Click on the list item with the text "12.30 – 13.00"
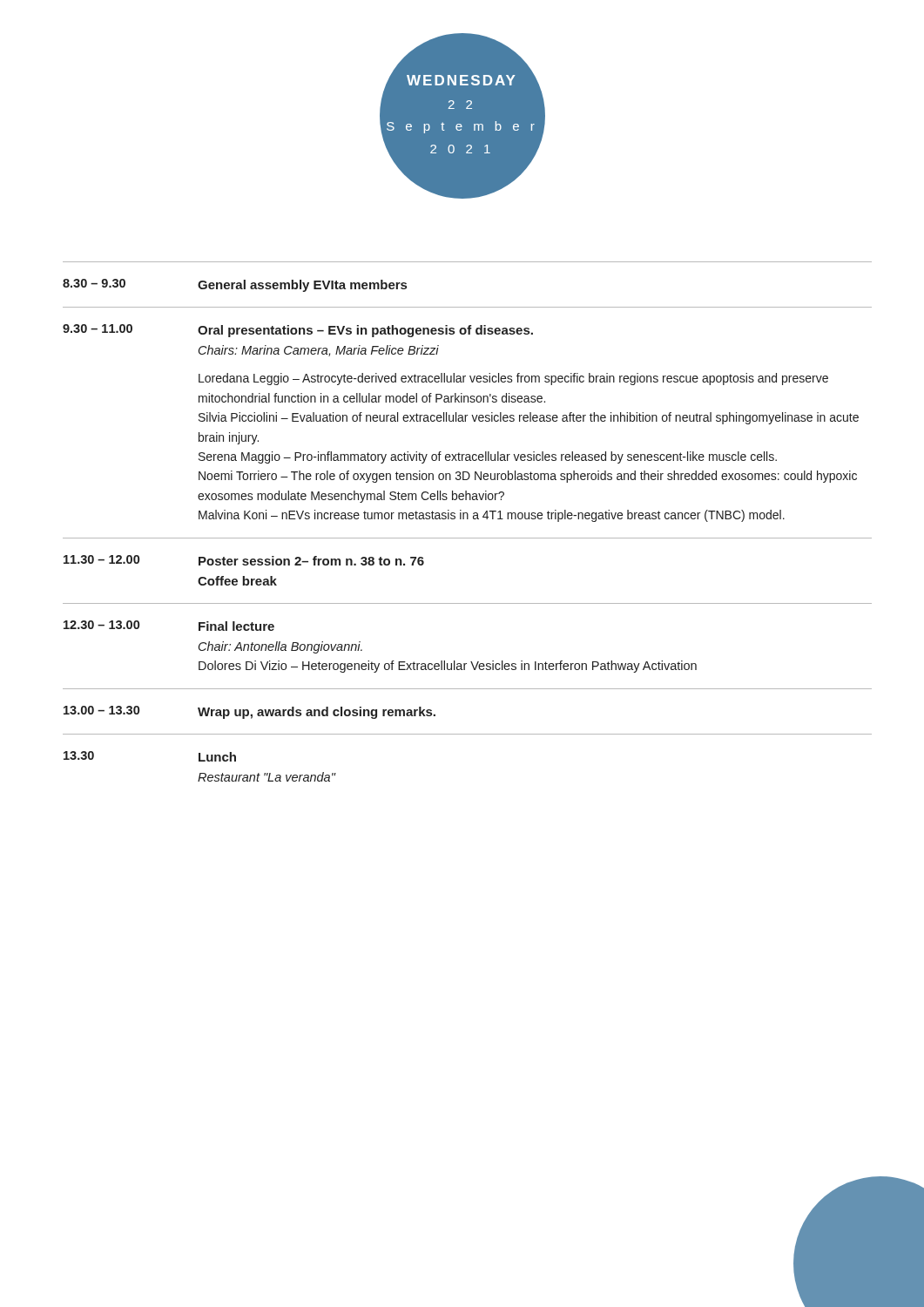The width and height of the screenshot is (924, 1307). click(x=92, y=625)
